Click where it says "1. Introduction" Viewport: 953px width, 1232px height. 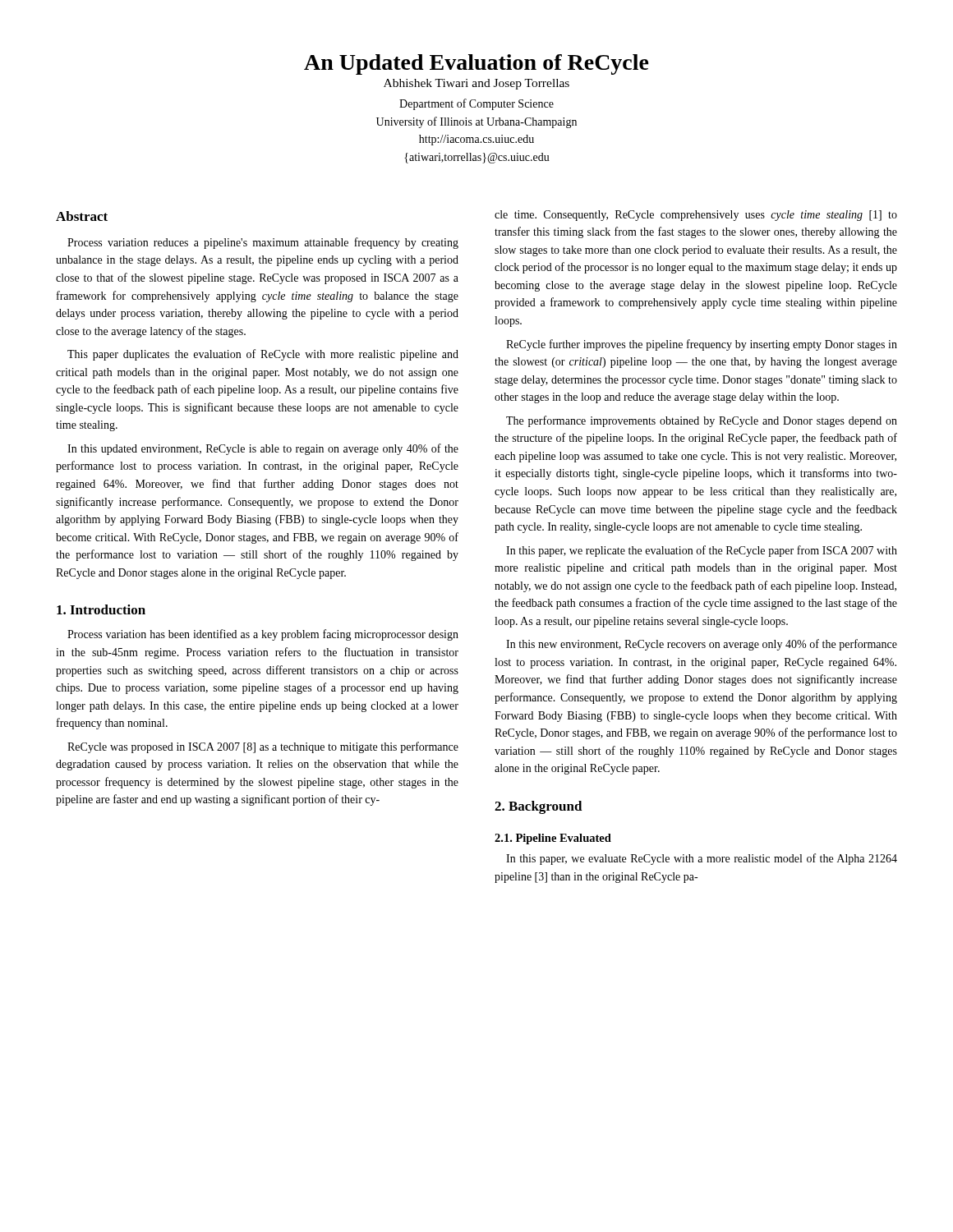pyautogui.click(x=101, y=610)
